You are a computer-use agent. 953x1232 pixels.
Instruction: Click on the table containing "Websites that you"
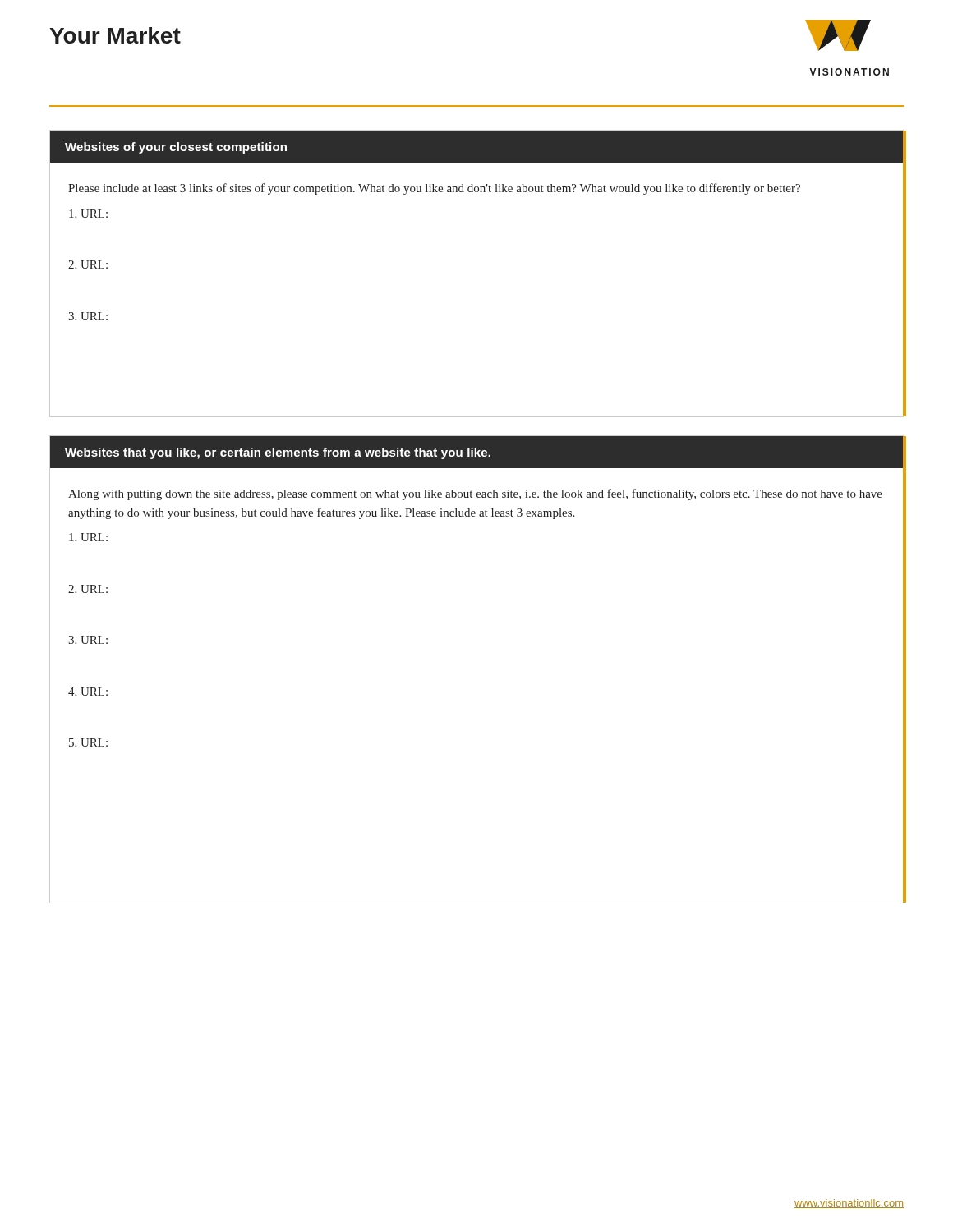click(476, 669)
